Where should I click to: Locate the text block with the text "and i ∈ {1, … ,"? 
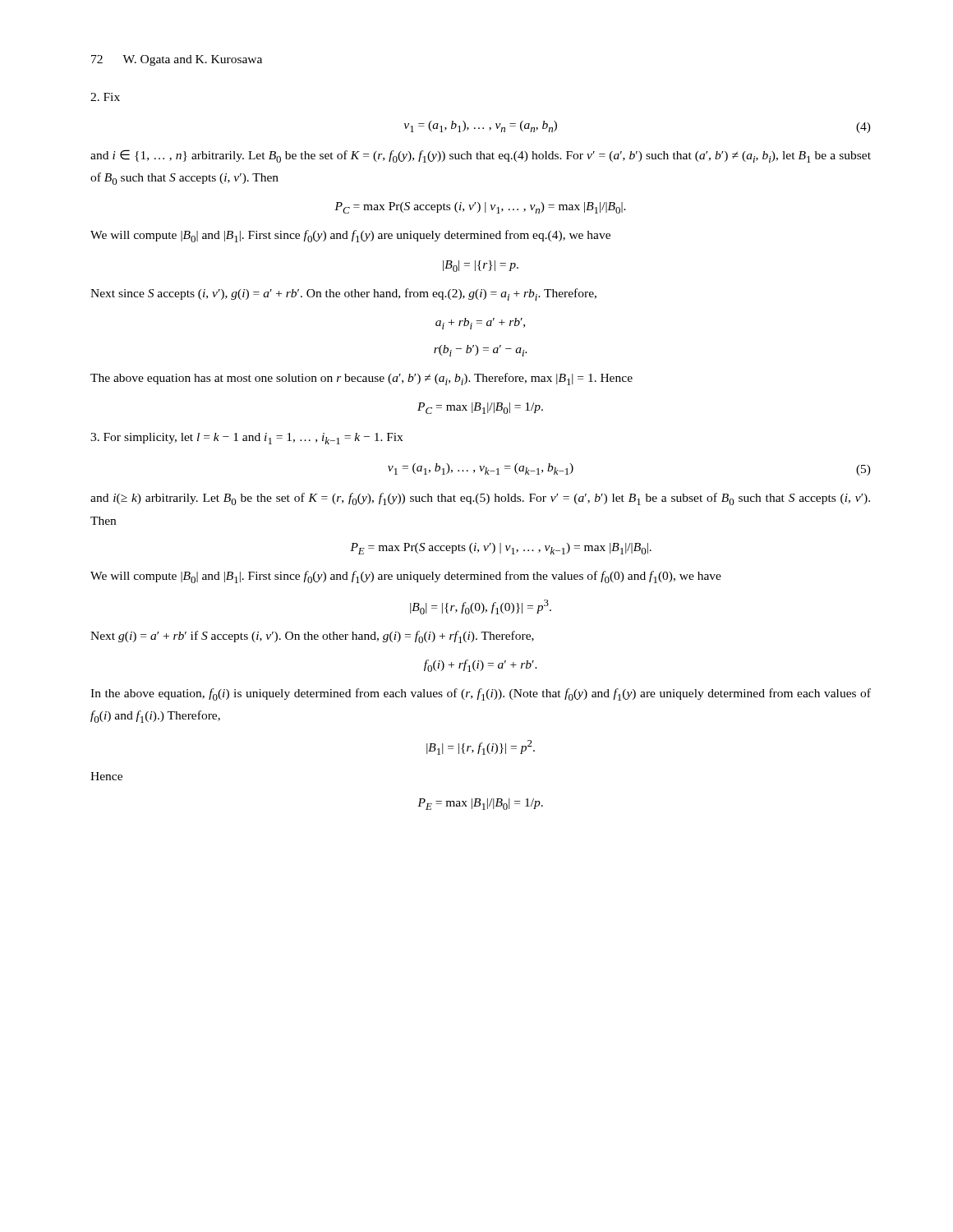pyautogui.click(x=481, y=168)
